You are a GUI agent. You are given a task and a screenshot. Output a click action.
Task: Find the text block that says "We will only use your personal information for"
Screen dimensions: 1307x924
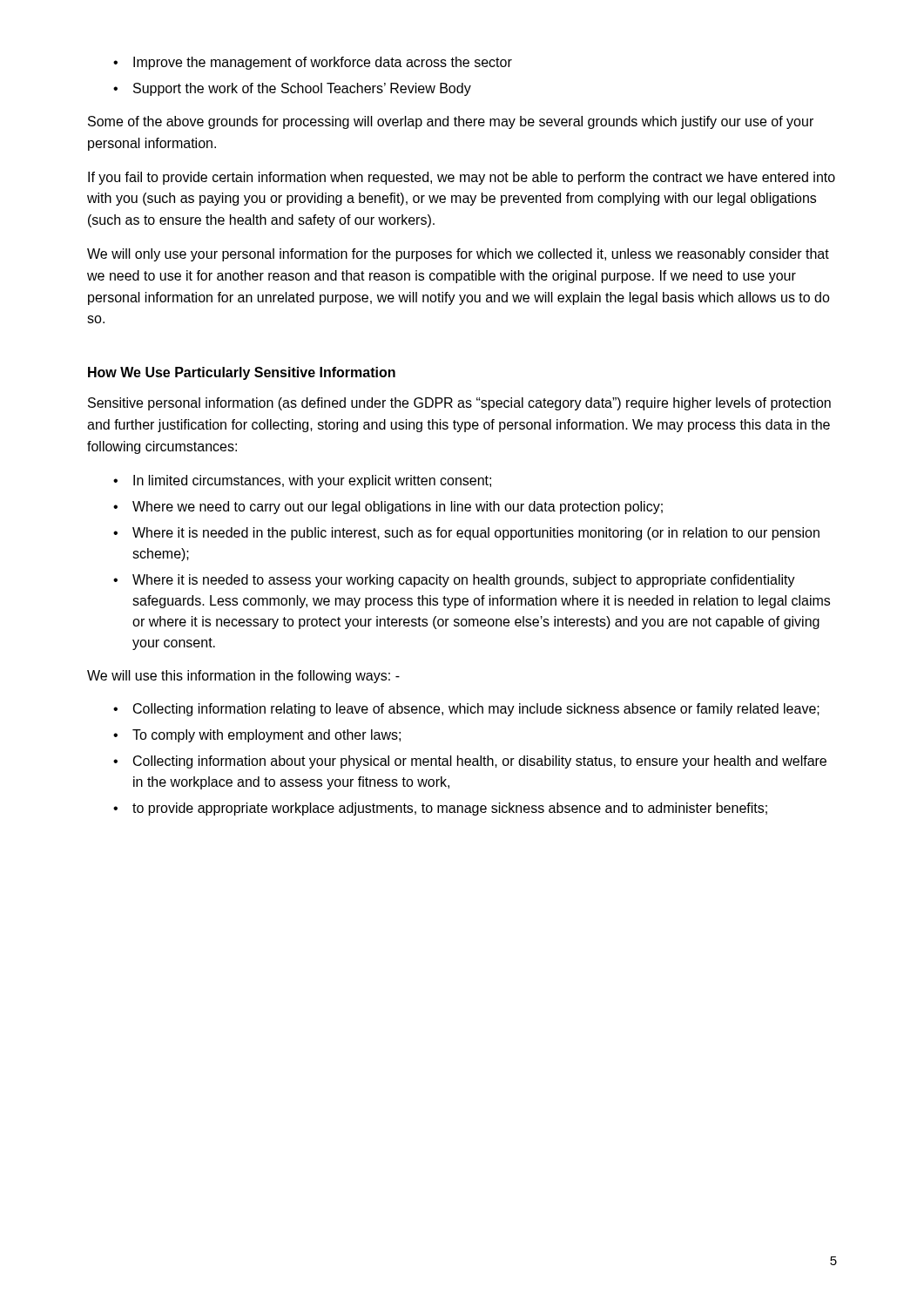click(x=462, y=287)
